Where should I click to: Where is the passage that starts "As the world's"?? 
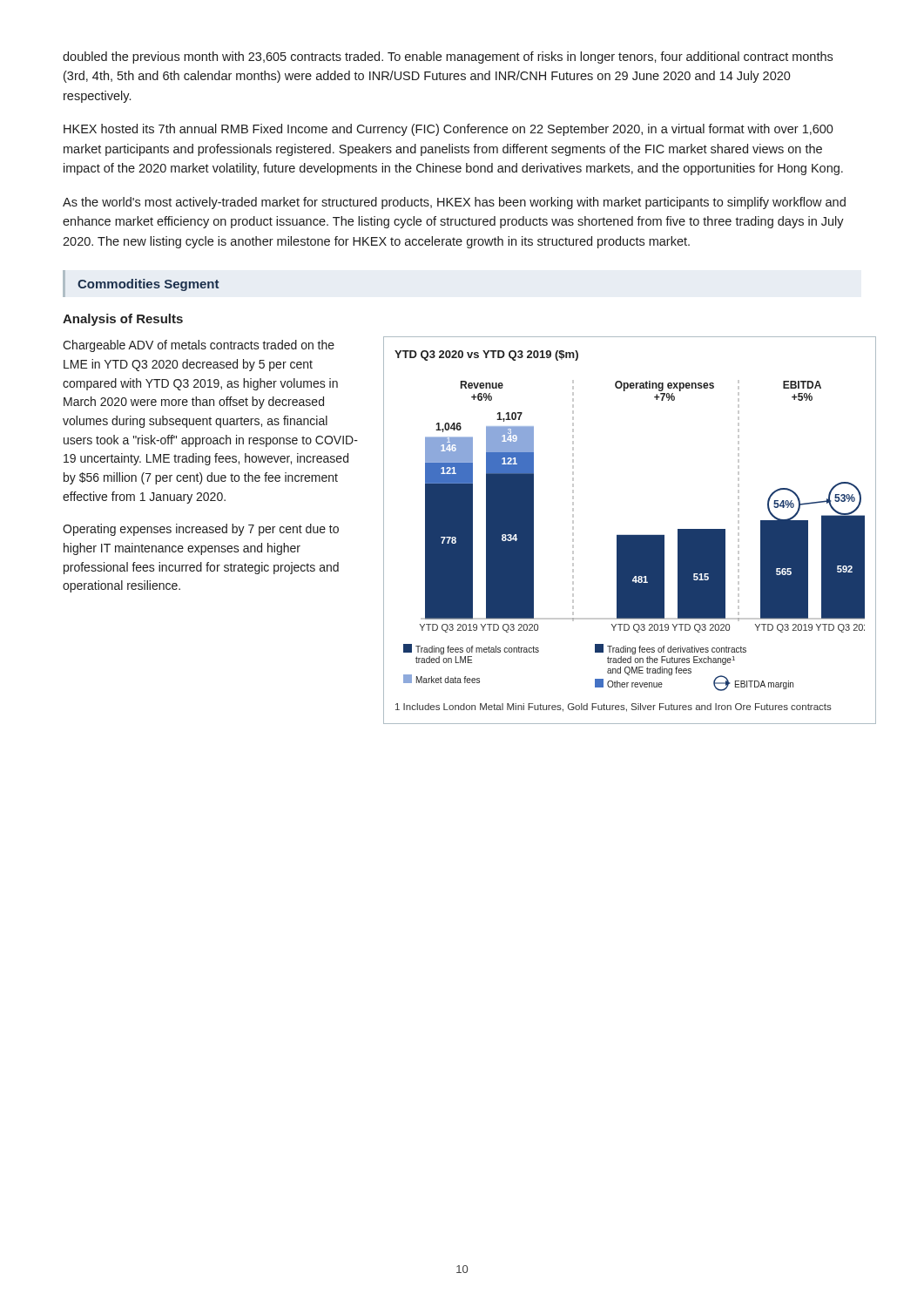pyautogui.click(x=455, y=222)
